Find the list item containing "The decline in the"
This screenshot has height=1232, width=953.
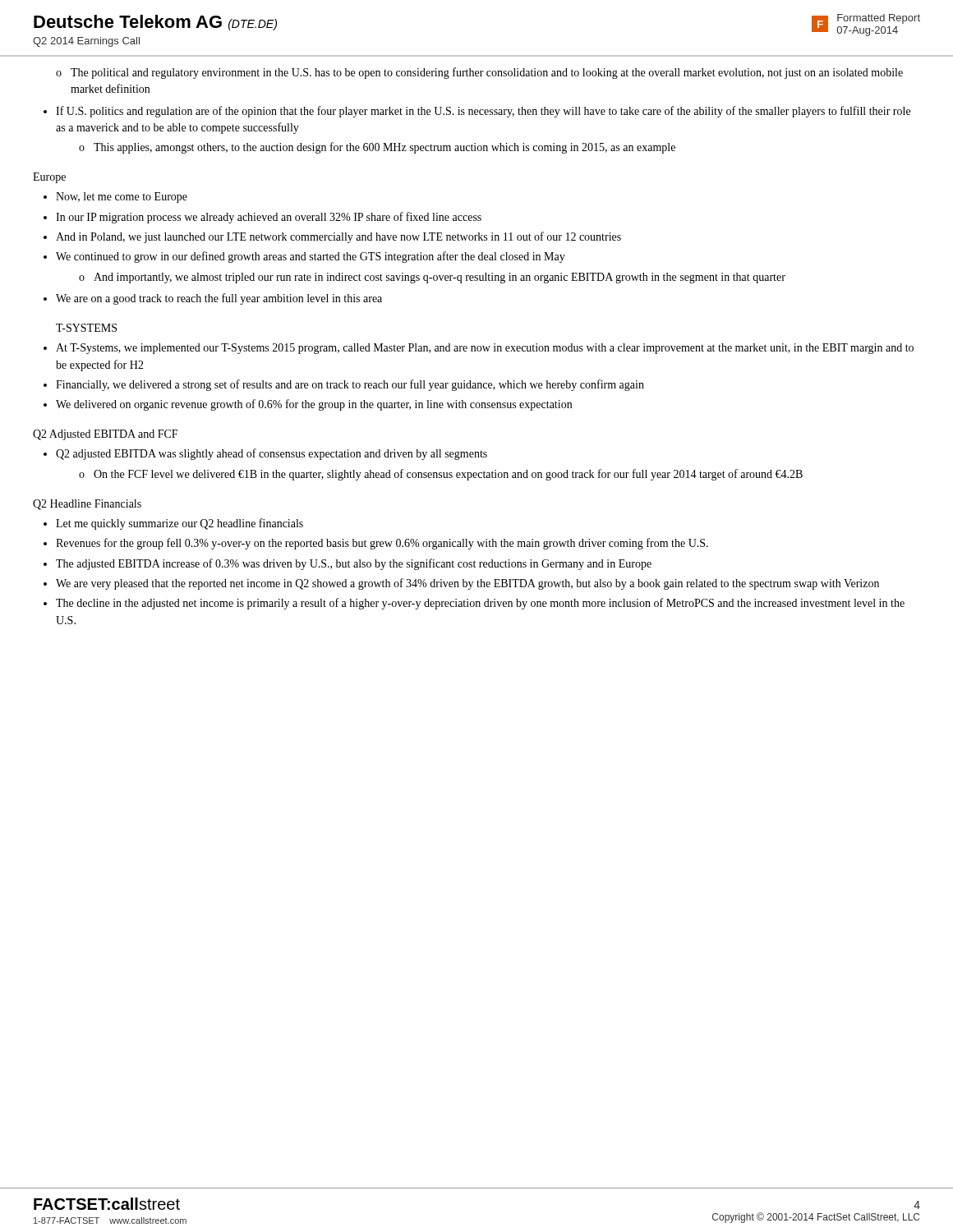coord(480,612)
